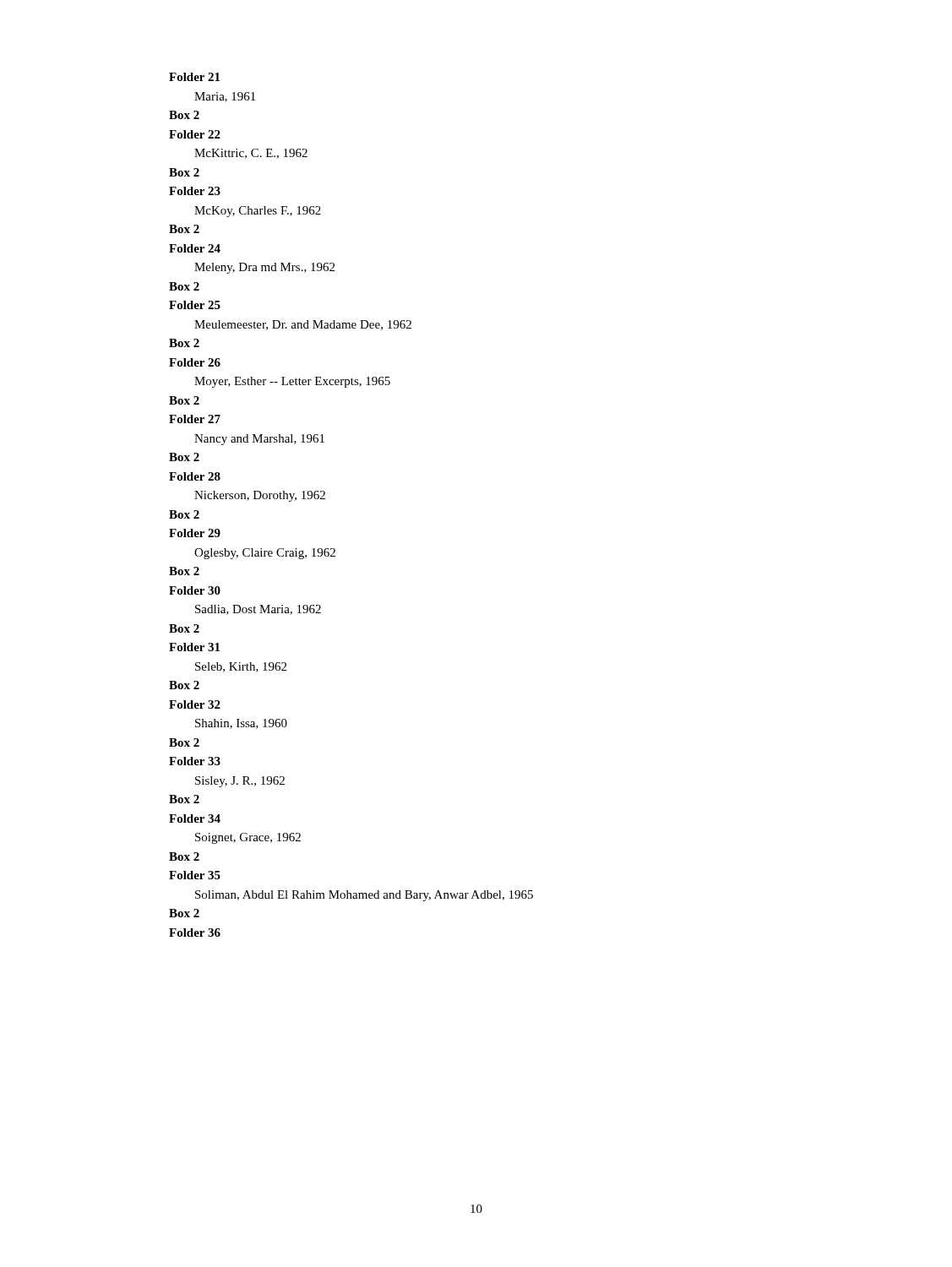This screenshot has width=952, height=1267.
Task: Find the list item containing "Moyer, Esther -- Letter Excerpts, 1965"
Action: click(x=292, y=381)
